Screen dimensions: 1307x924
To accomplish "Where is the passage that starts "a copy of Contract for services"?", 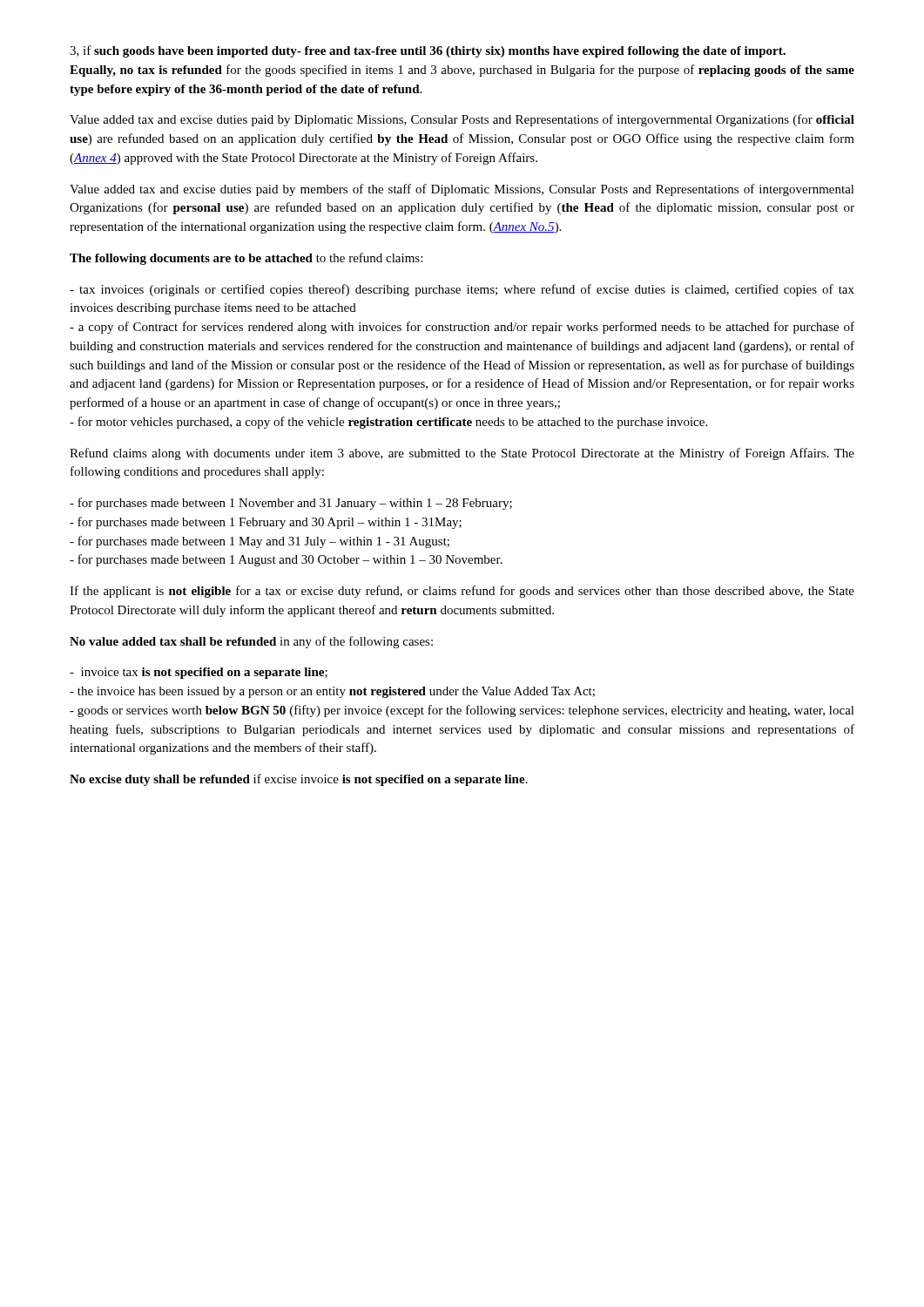I will tap(462, 365).
